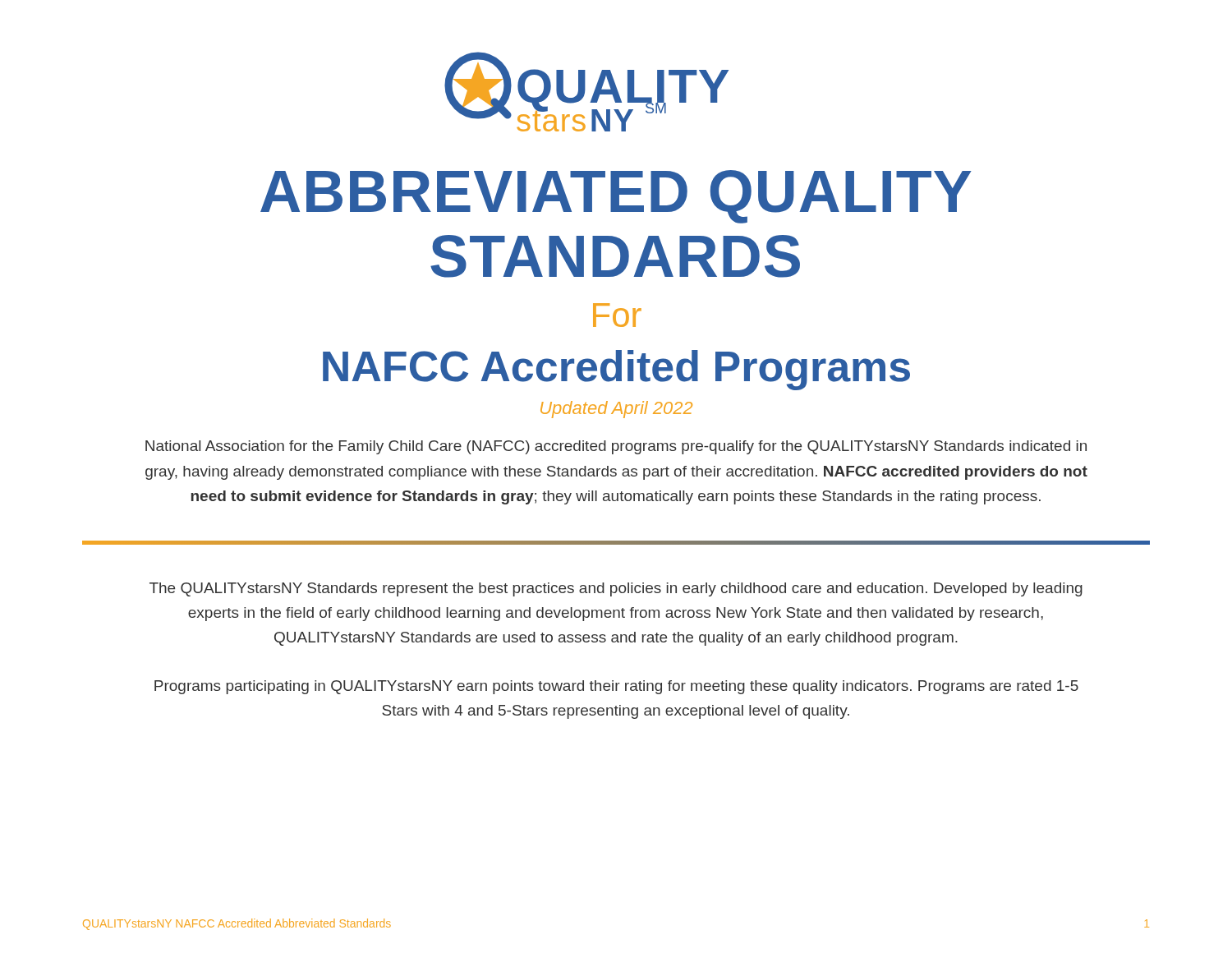Point to the block starting "ABBREVIATED QUALITY STANDARDS"
Viewport: 1232px width, 953px height.
coord(616,224)
